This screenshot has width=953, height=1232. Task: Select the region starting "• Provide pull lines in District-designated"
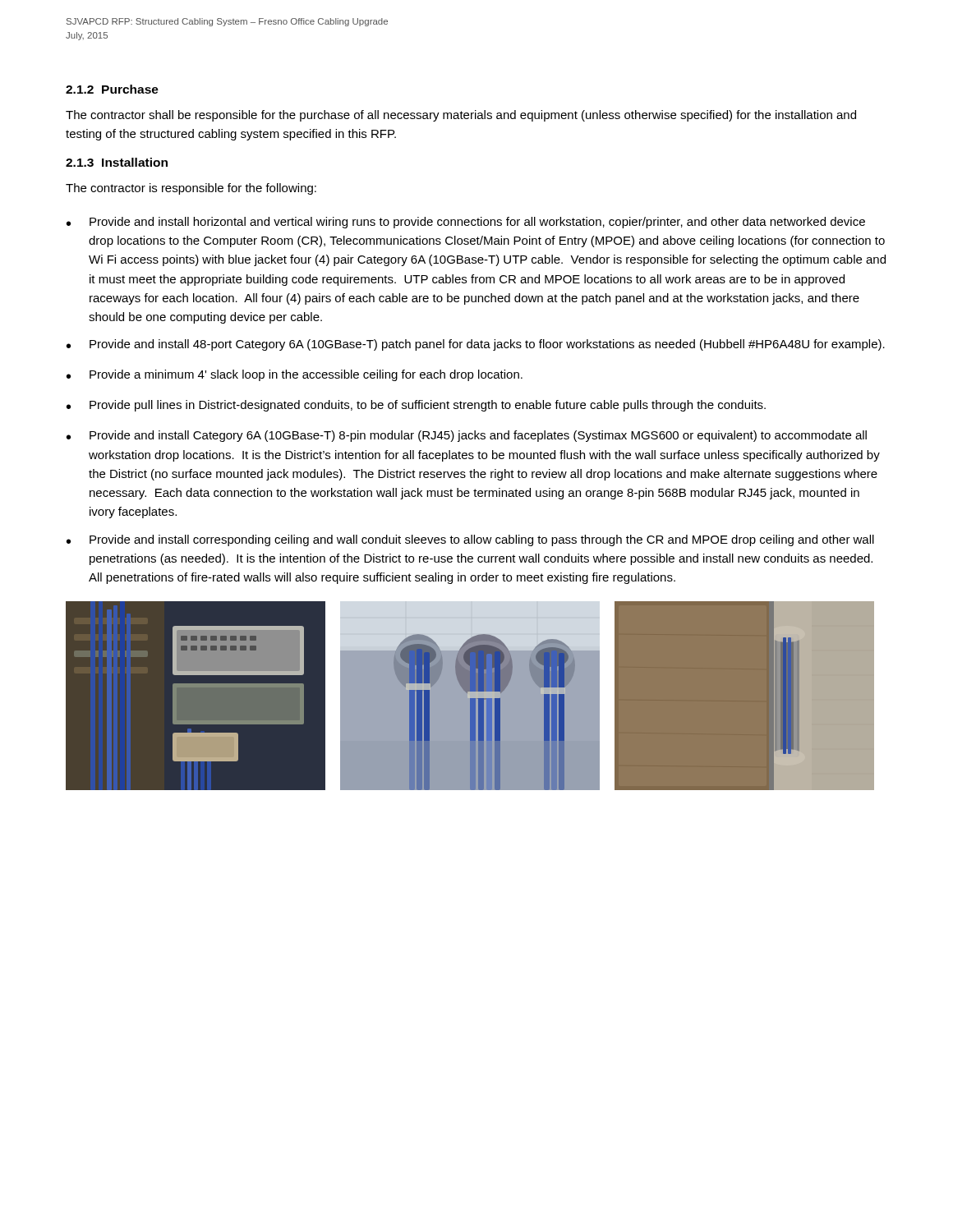(476, 406)
